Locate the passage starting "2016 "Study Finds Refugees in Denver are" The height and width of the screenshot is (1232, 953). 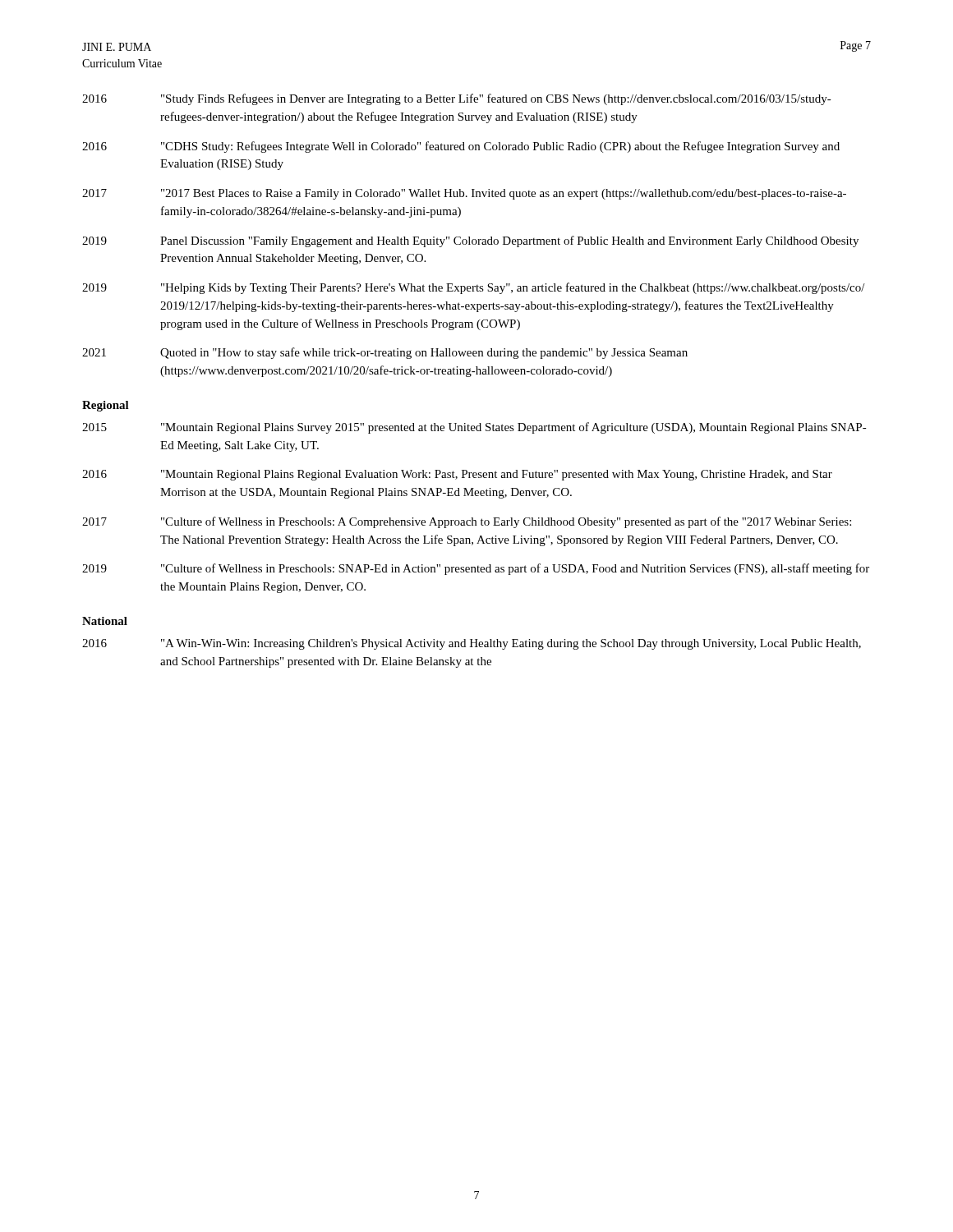pos(476,108)
